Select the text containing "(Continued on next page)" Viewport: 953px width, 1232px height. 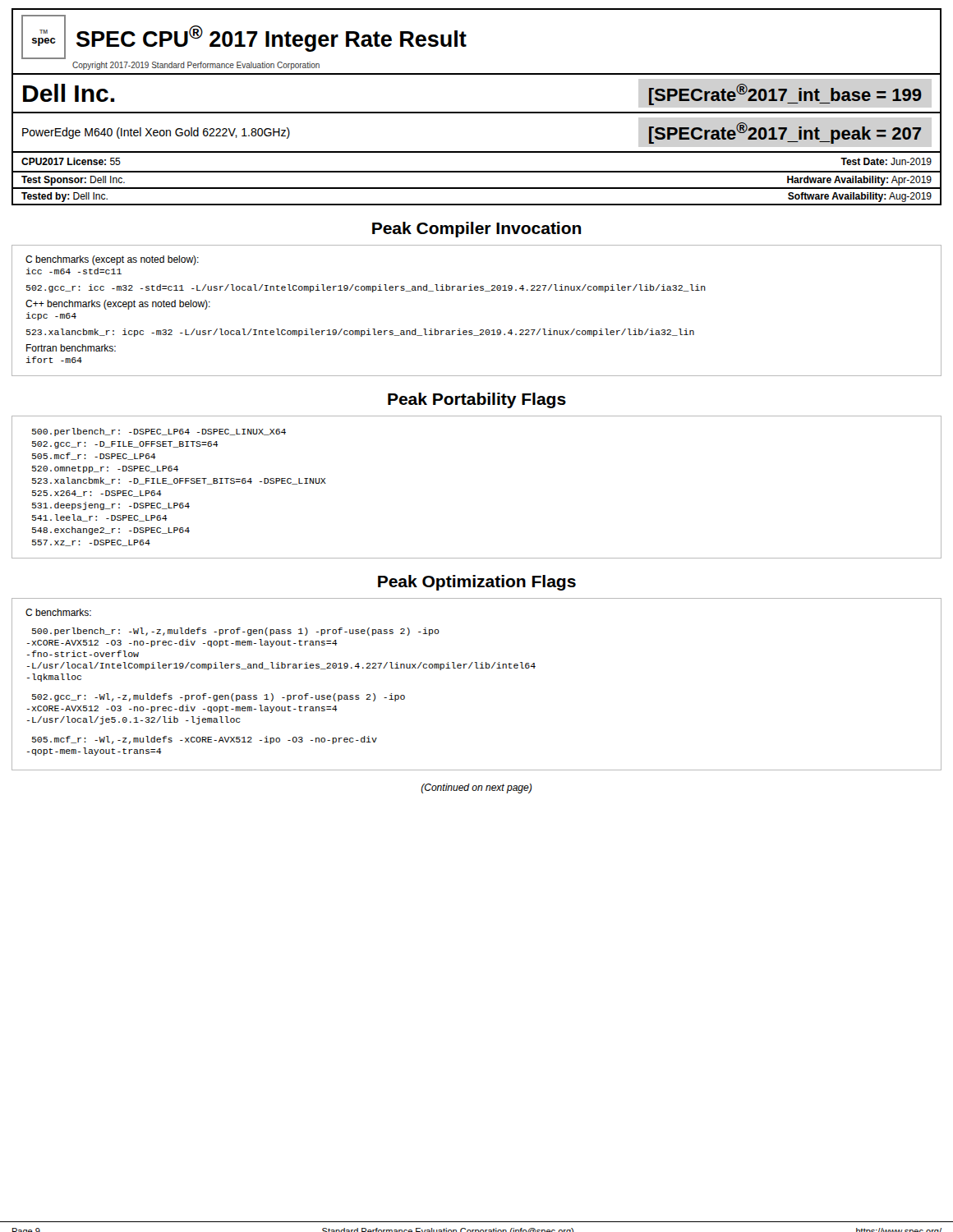pyautogui.click(x=476, y=787)
